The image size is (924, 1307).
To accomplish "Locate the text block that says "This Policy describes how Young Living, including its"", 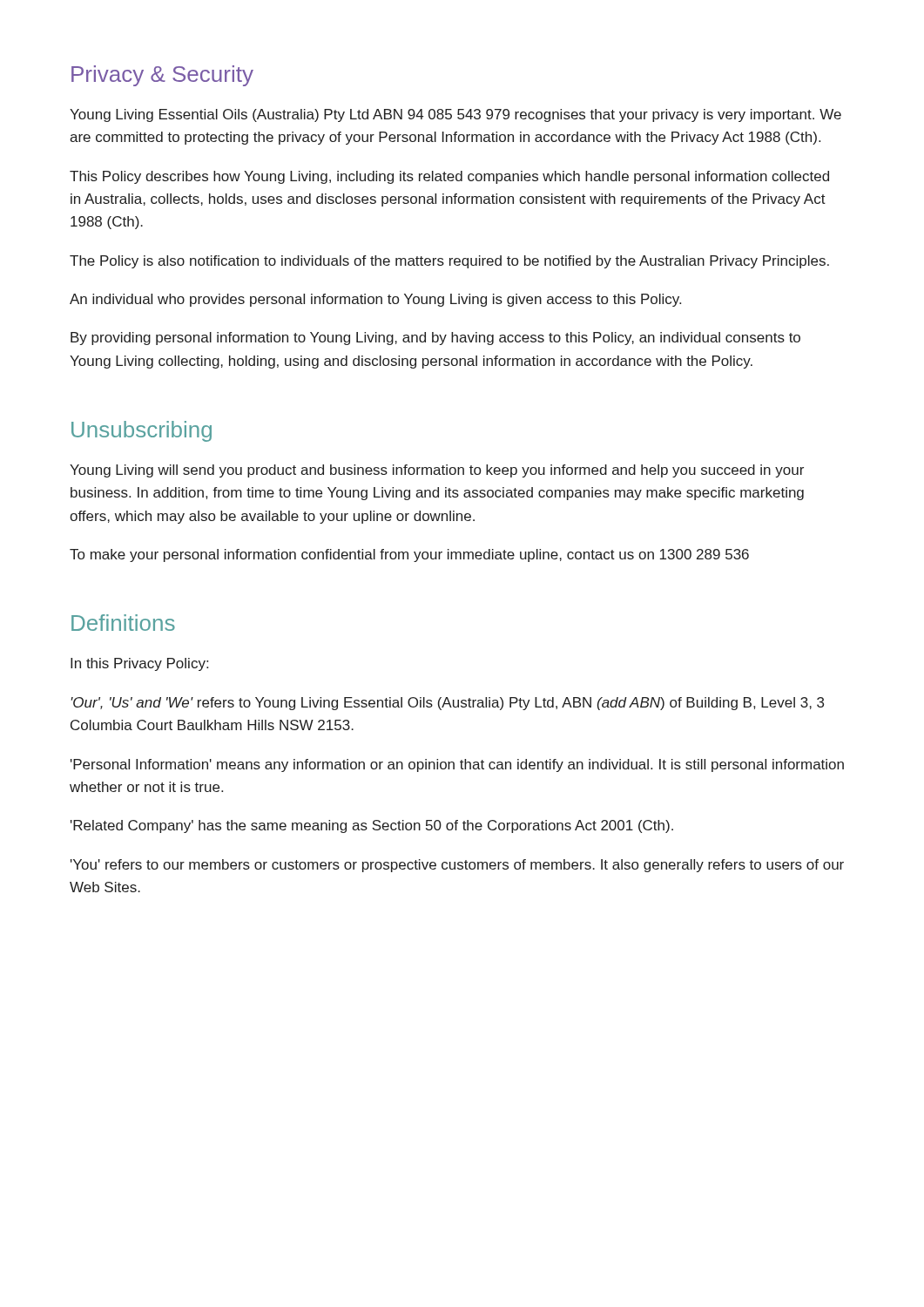I will (458, 200).
